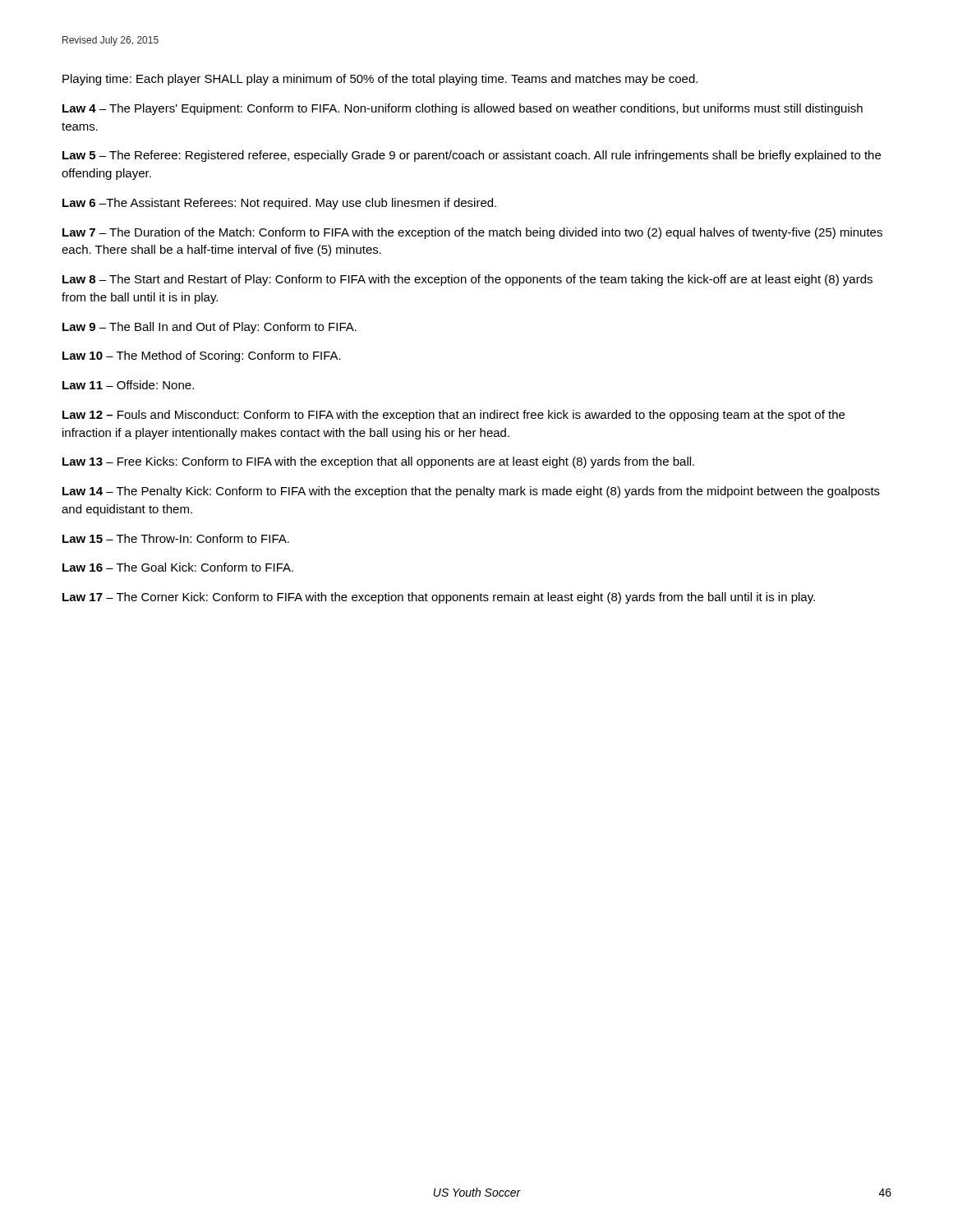Locate the block of text that opens with "Playing time: Each player SHALL play a"

tap(476, 79)
